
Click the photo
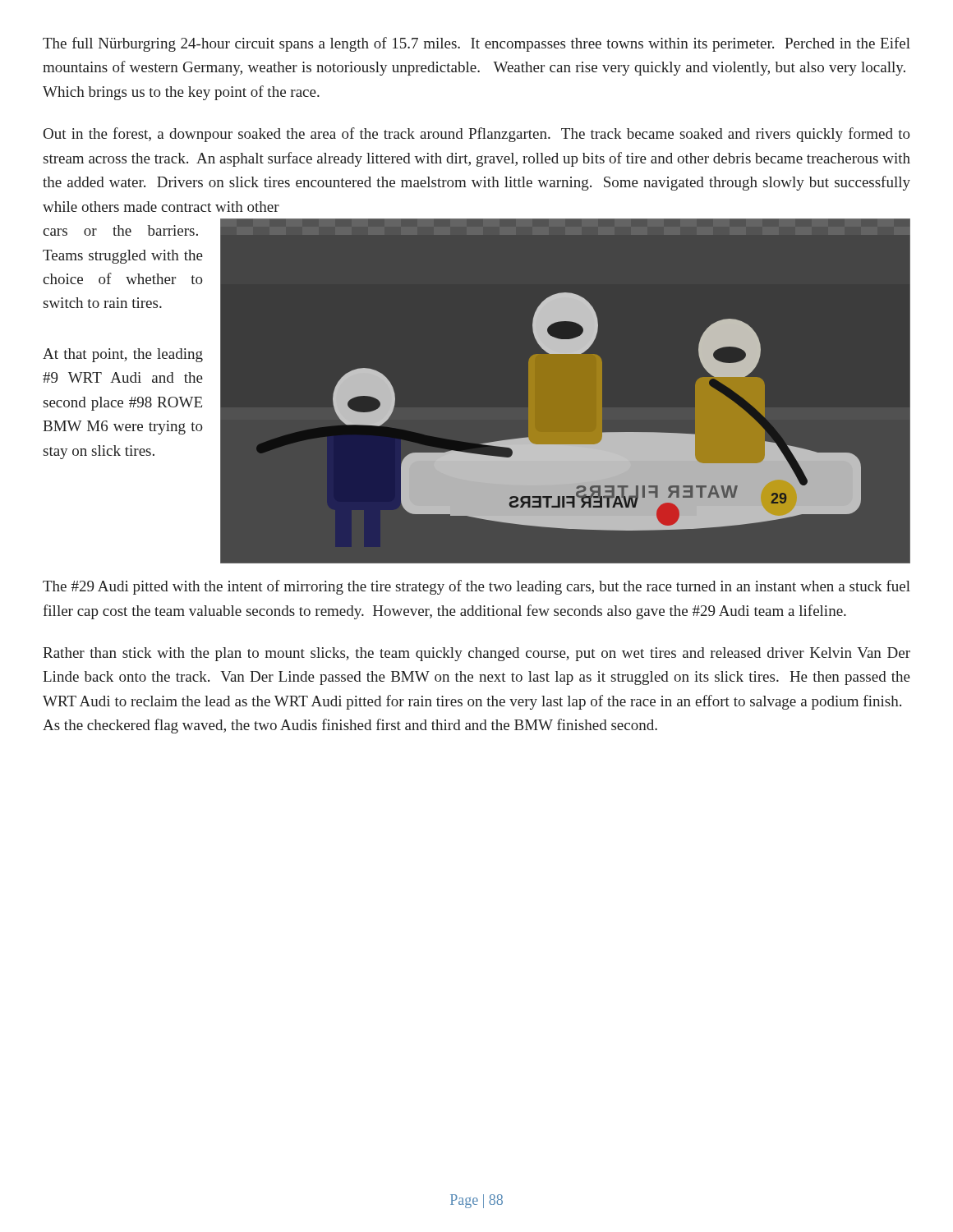[x=565, y=393]
